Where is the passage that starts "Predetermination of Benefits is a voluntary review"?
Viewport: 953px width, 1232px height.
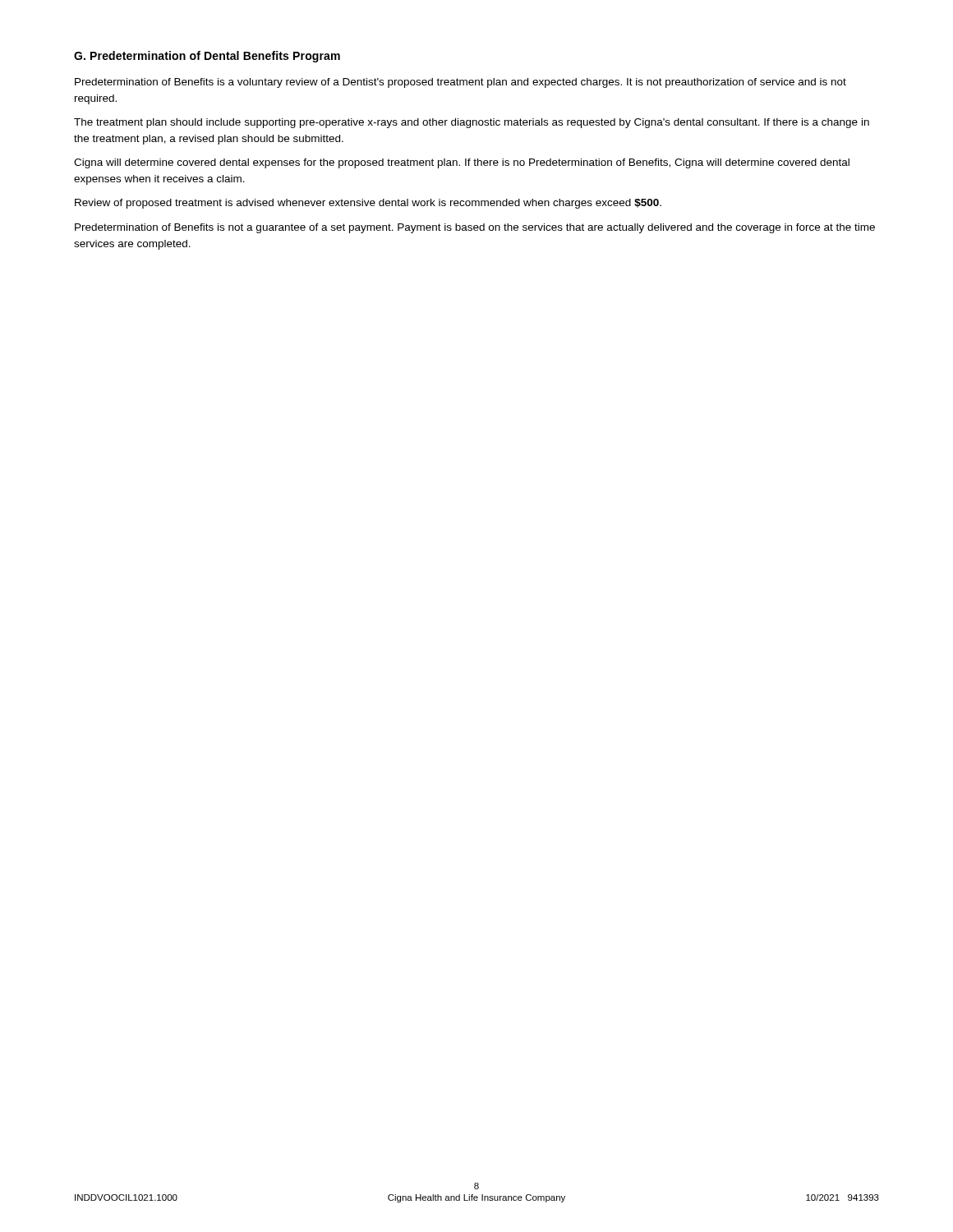pos(460,90)
